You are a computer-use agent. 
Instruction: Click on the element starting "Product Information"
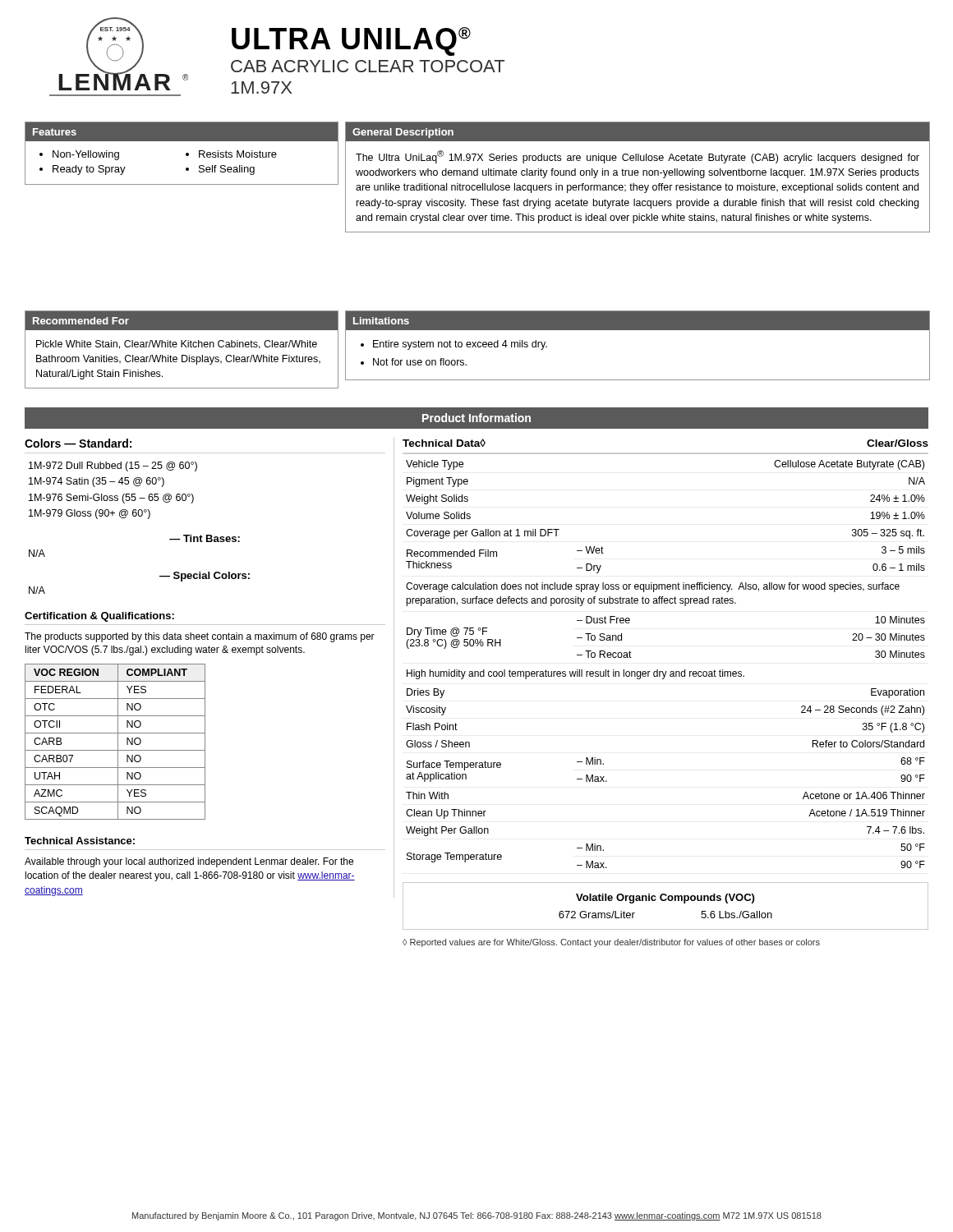(x=476, y=418)
